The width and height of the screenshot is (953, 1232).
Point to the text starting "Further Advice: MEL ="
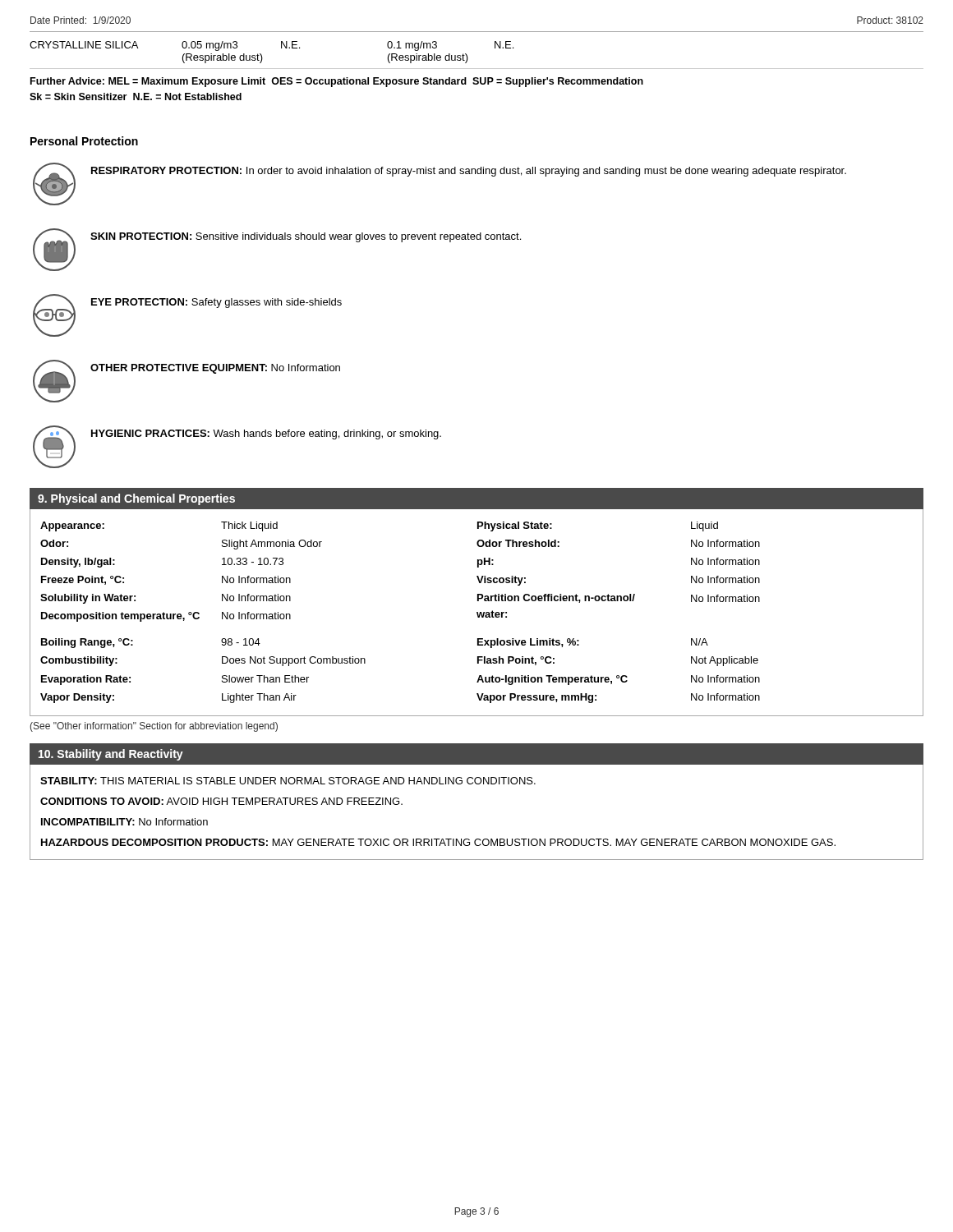336,89
